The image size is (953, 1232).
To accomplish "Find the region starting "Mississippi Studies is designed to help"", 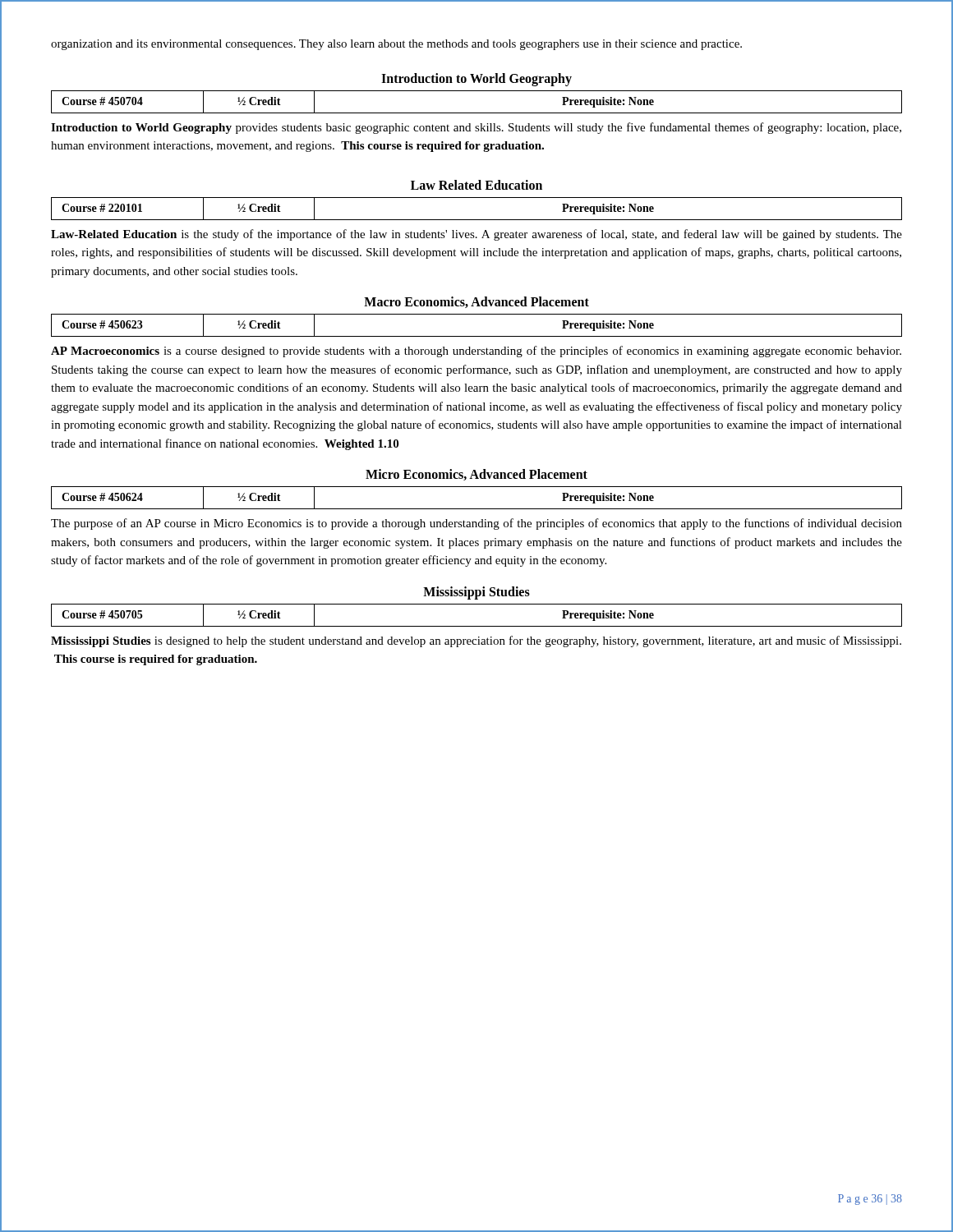I will coord(476,649).
